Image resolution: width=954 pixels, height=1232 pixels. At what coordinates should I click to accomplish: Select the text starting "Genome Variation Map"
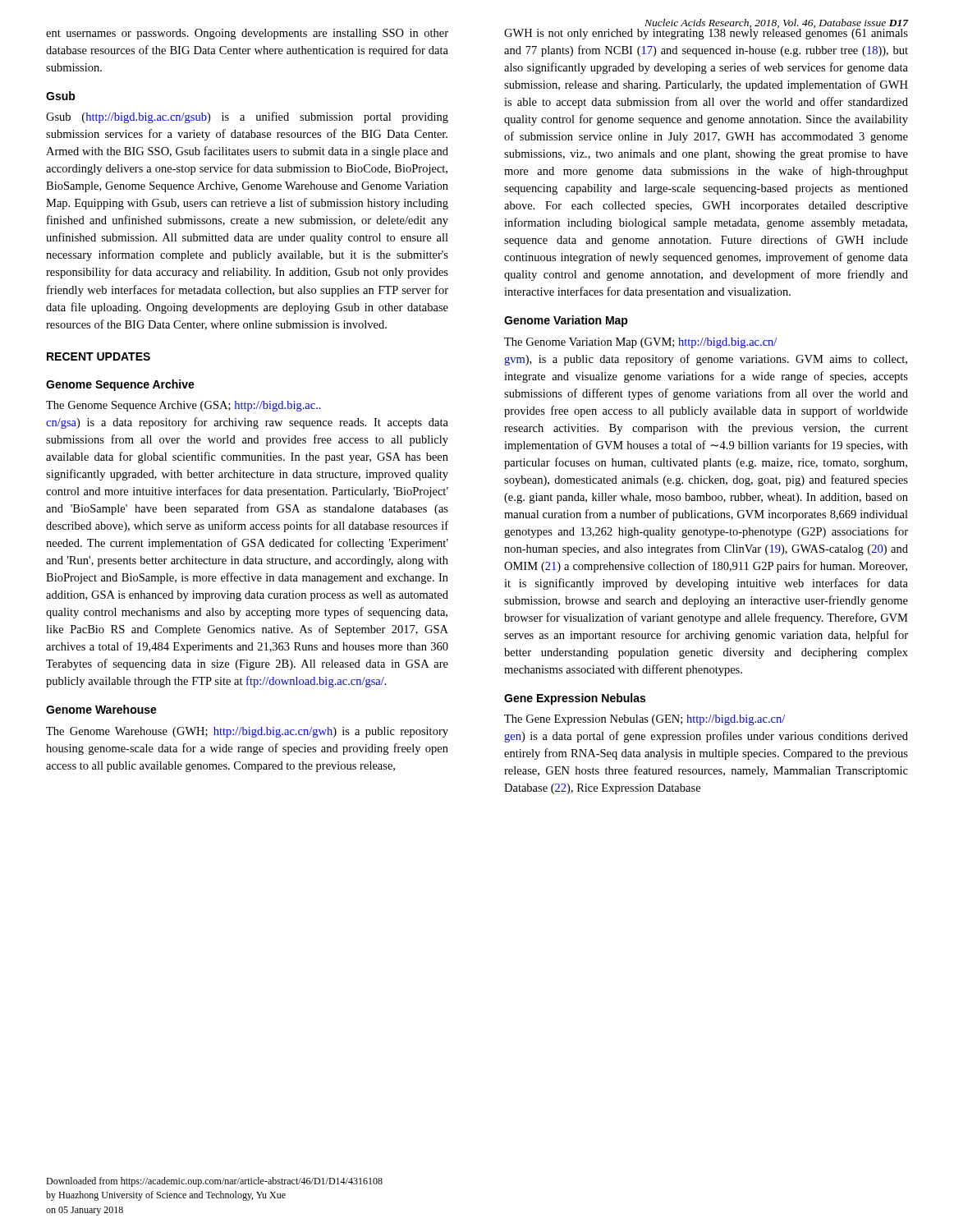pos(566,321)
